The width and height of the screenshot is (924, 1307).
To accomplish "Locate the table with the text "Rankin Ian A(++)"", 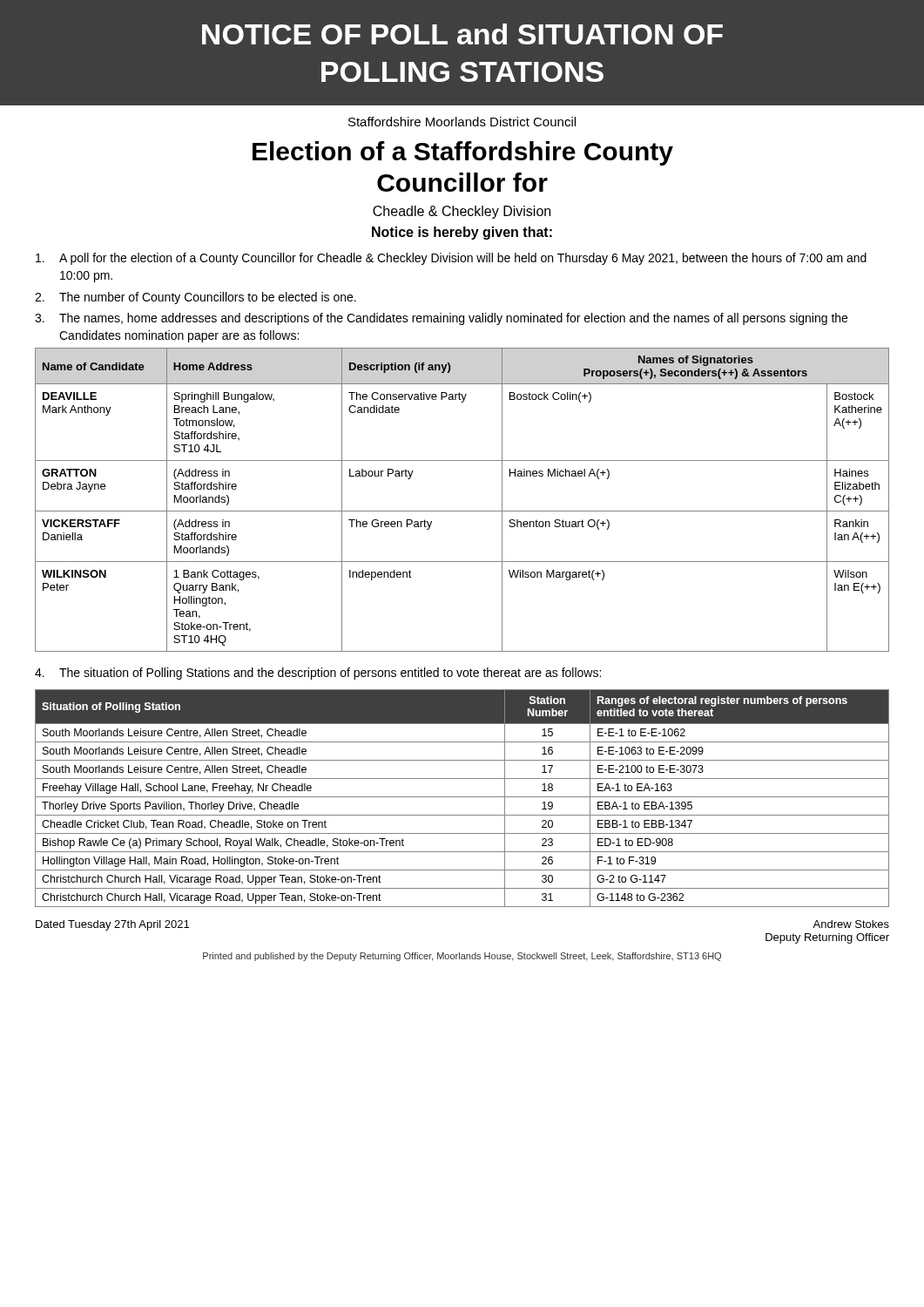I will [462, 500].
